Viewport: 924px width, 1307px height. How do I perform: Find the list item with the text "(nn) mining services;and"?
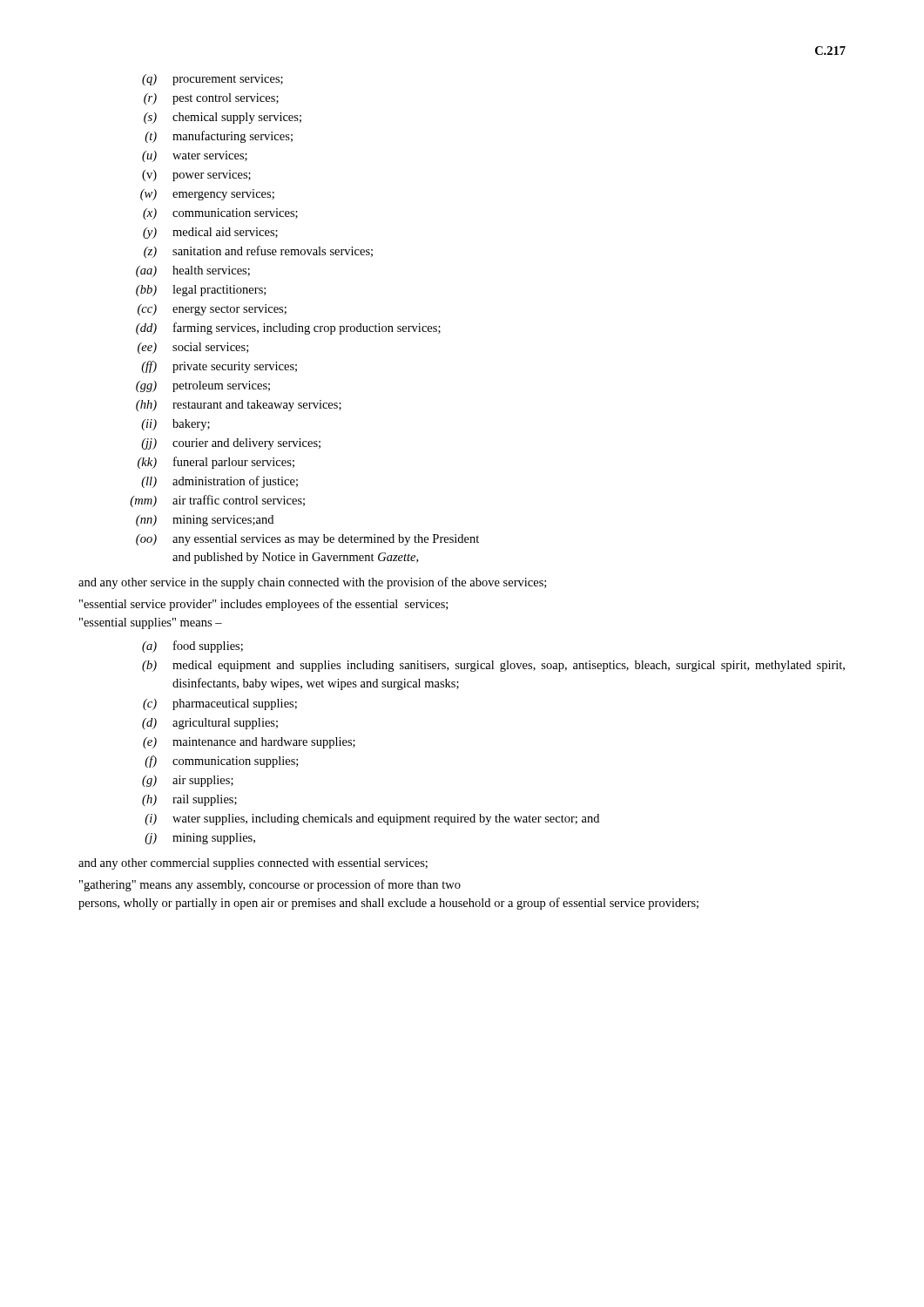click(x=205, y=521)
